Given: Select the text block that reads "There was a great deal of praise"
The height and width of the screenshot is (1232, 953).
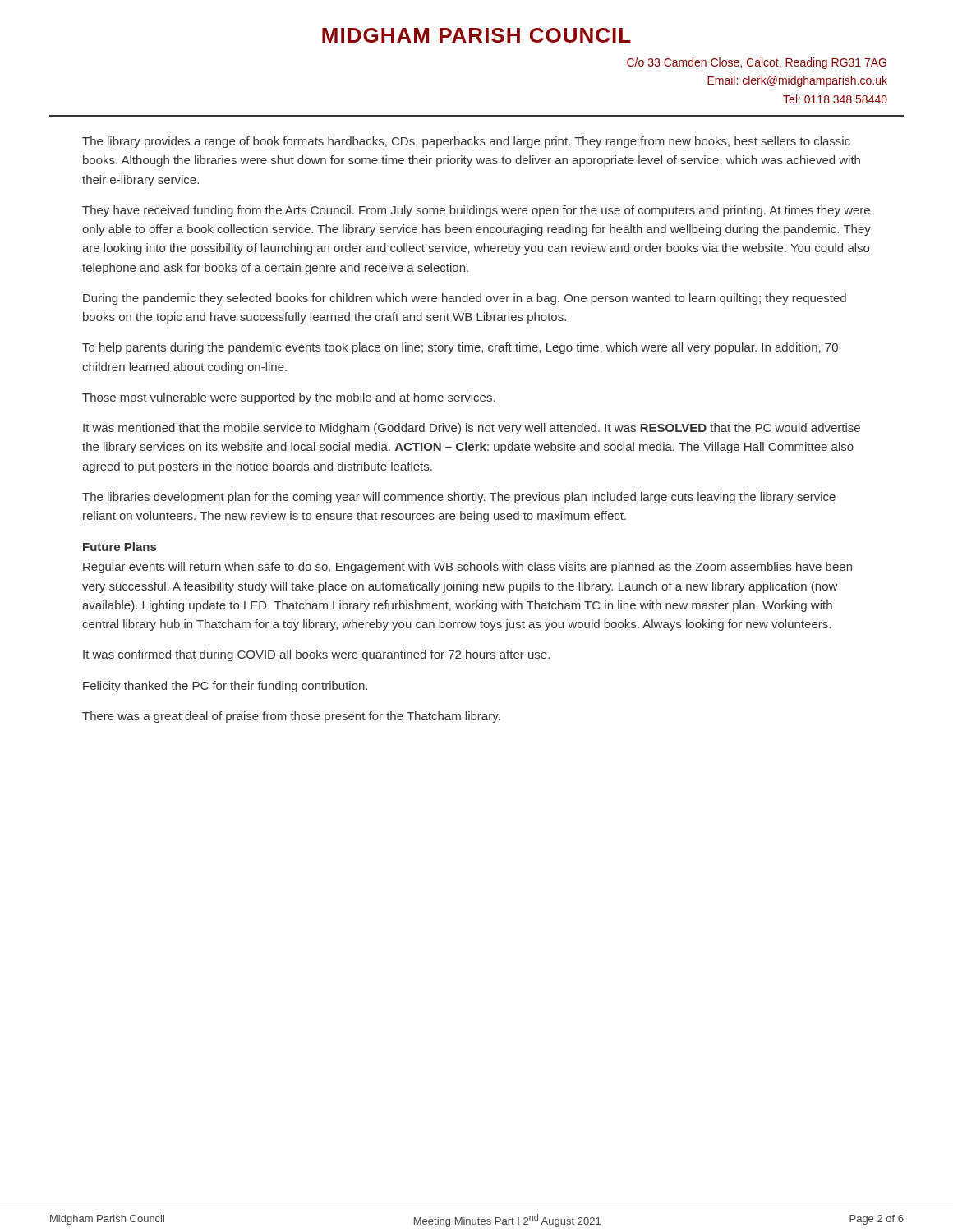Looking at the screenshot, I should pos(292,716).
